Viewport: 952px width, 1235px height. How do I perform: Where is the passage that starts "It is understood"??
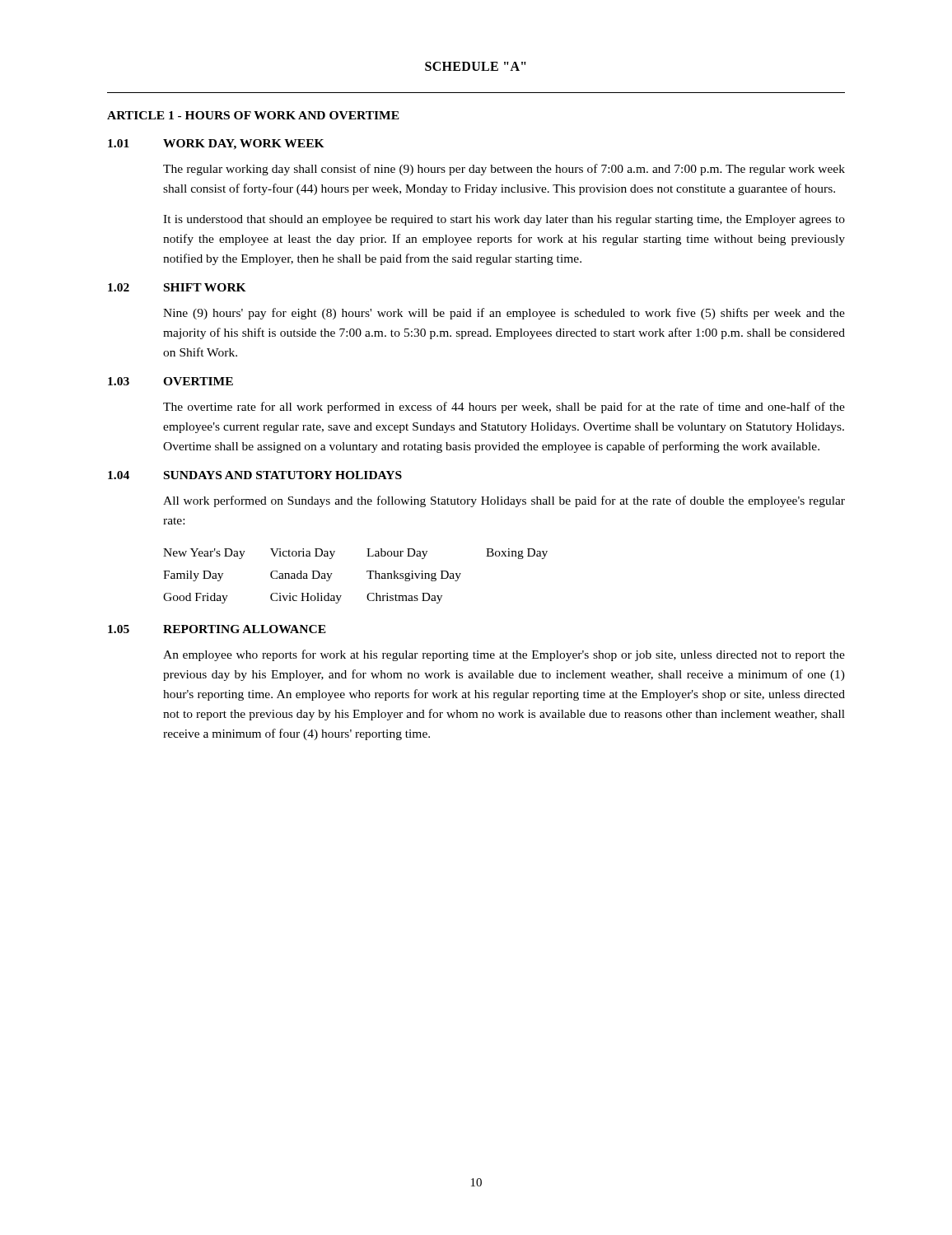[x=504, y=238]
